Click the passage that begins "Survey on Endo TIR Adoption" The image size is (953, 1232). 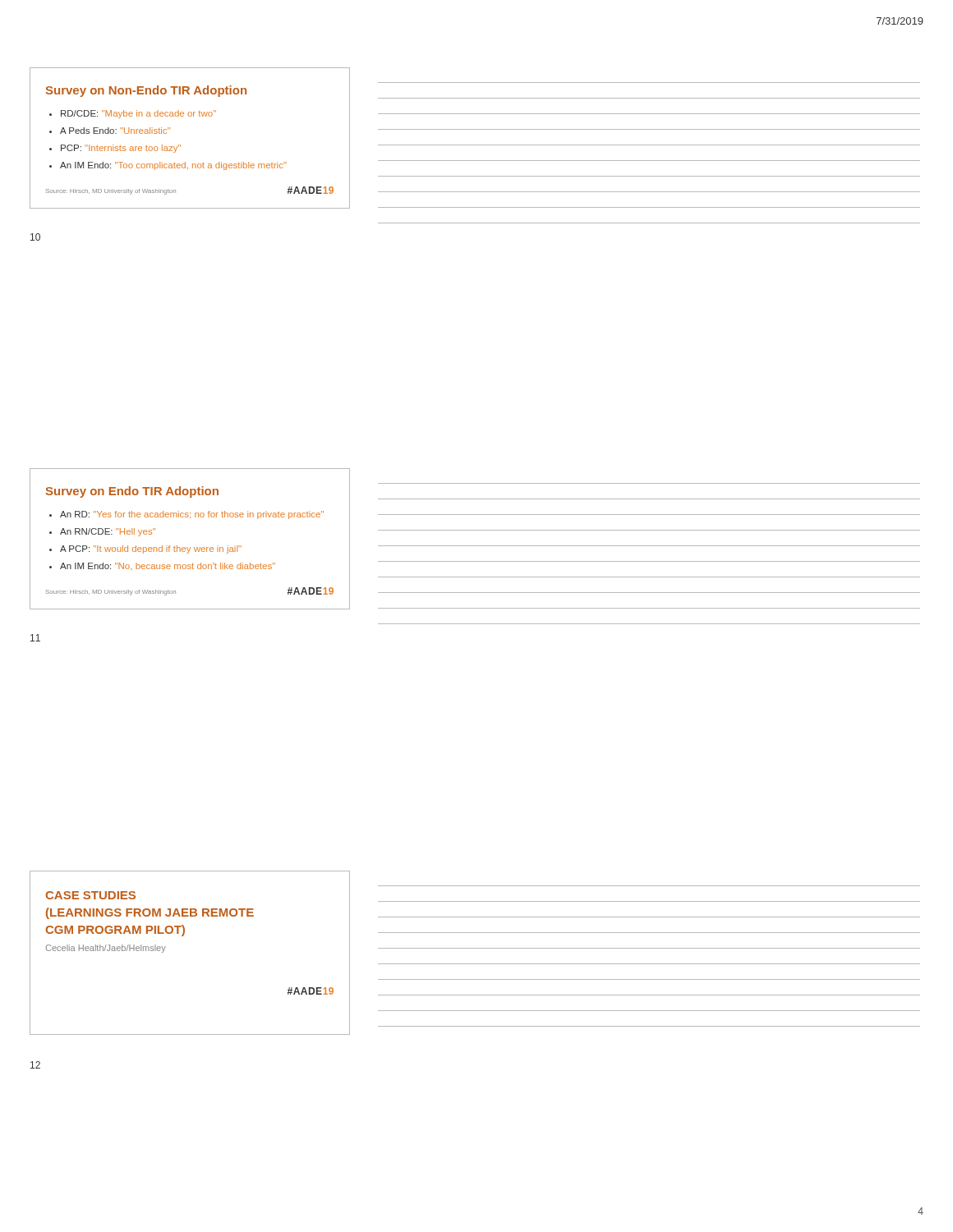tap(190, 541)
